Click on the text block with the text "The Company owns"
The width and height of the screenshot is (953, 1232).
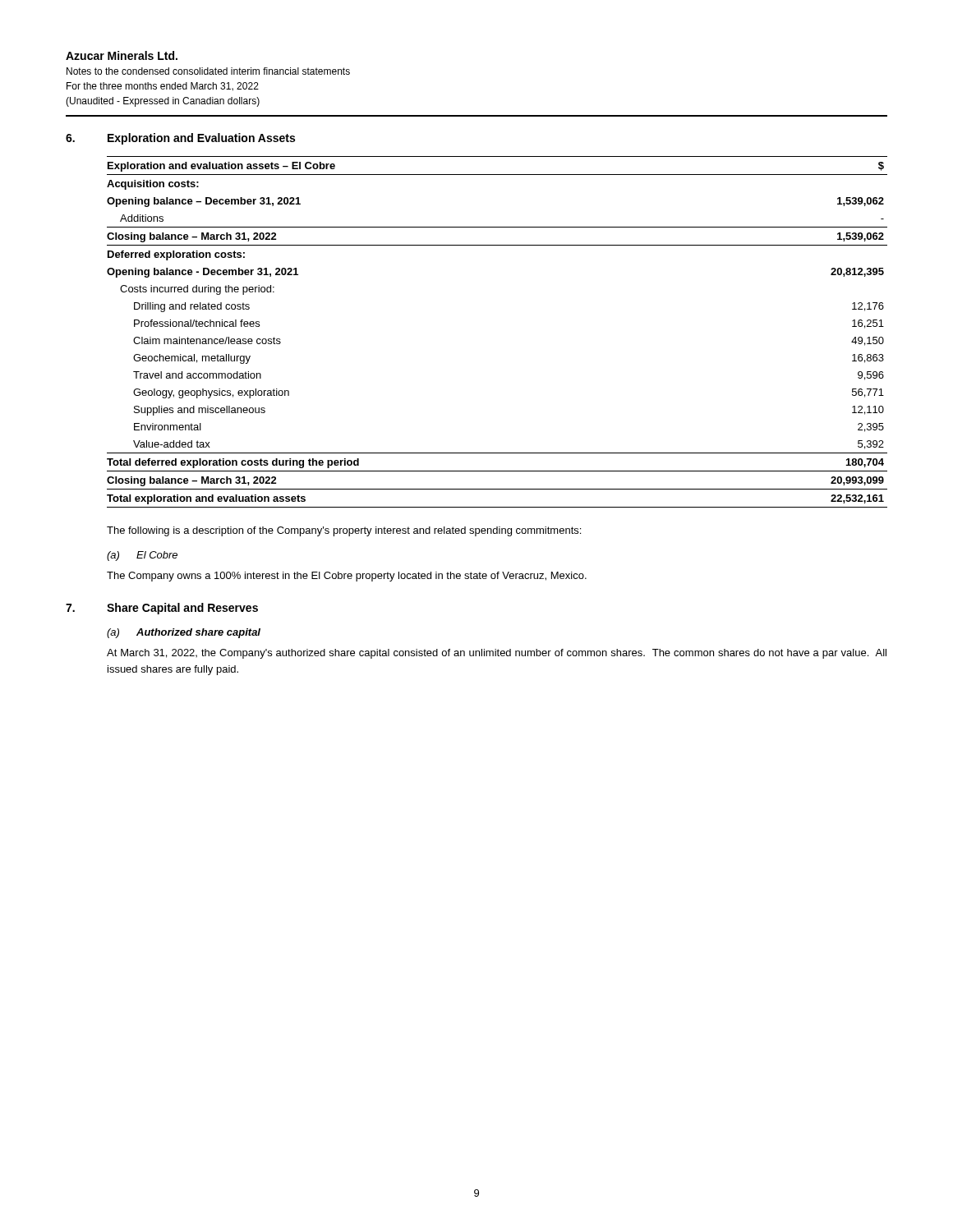[347, 575]
